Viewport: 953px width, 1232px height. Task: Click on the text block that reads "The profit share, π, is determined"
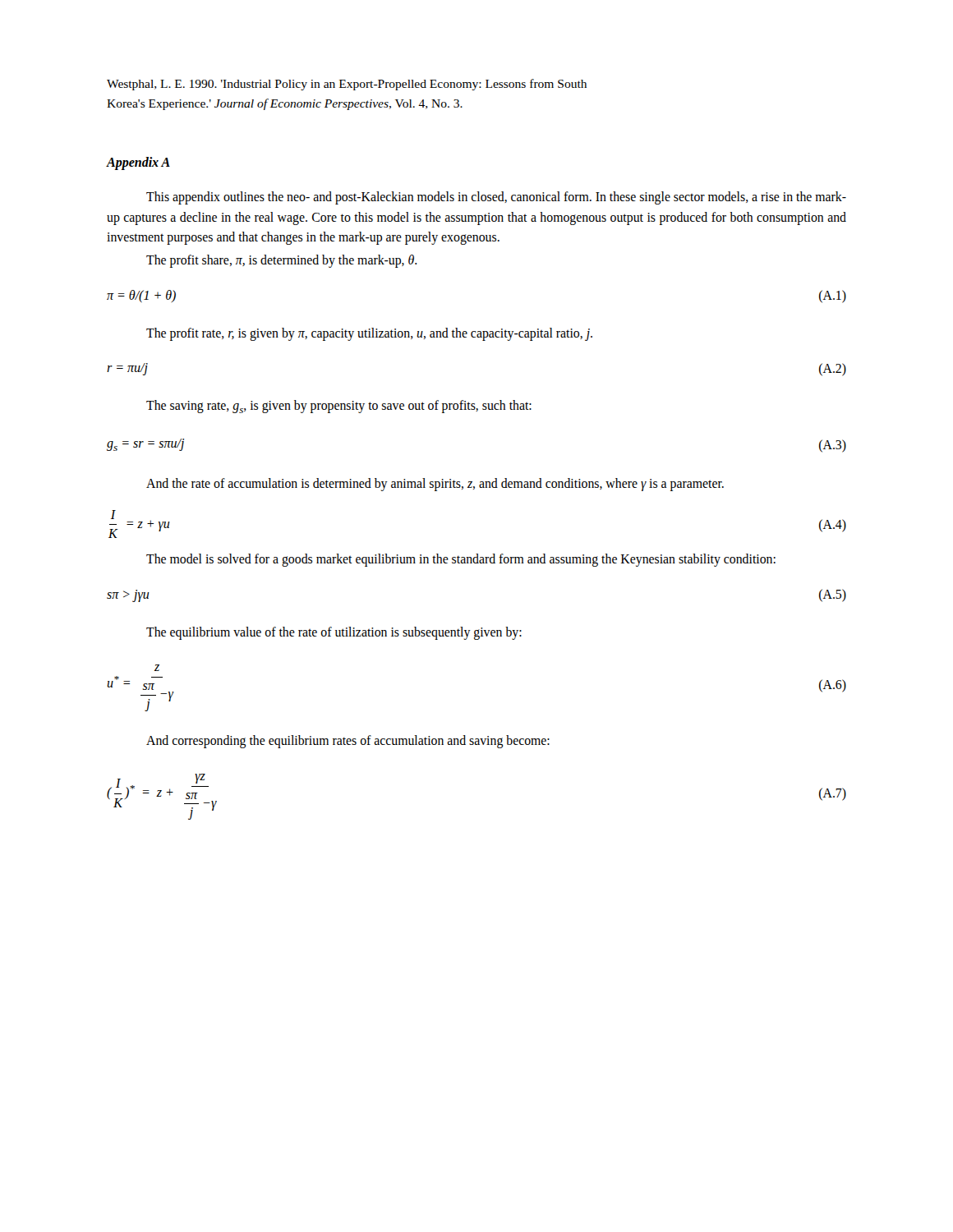(x=282, y=260)
